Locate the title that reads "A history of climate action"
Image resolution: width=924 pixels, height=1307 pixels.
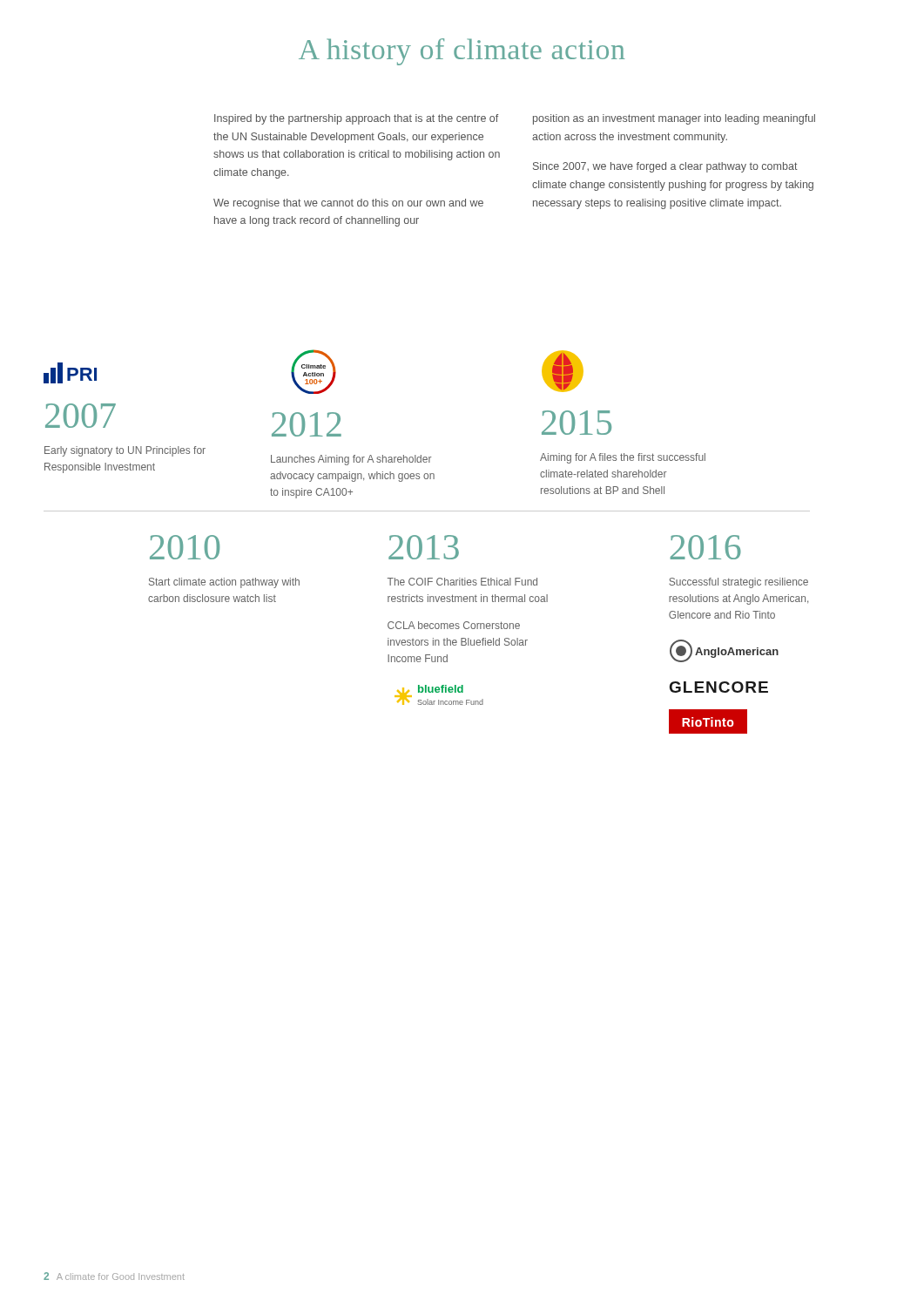pos(462,49)
